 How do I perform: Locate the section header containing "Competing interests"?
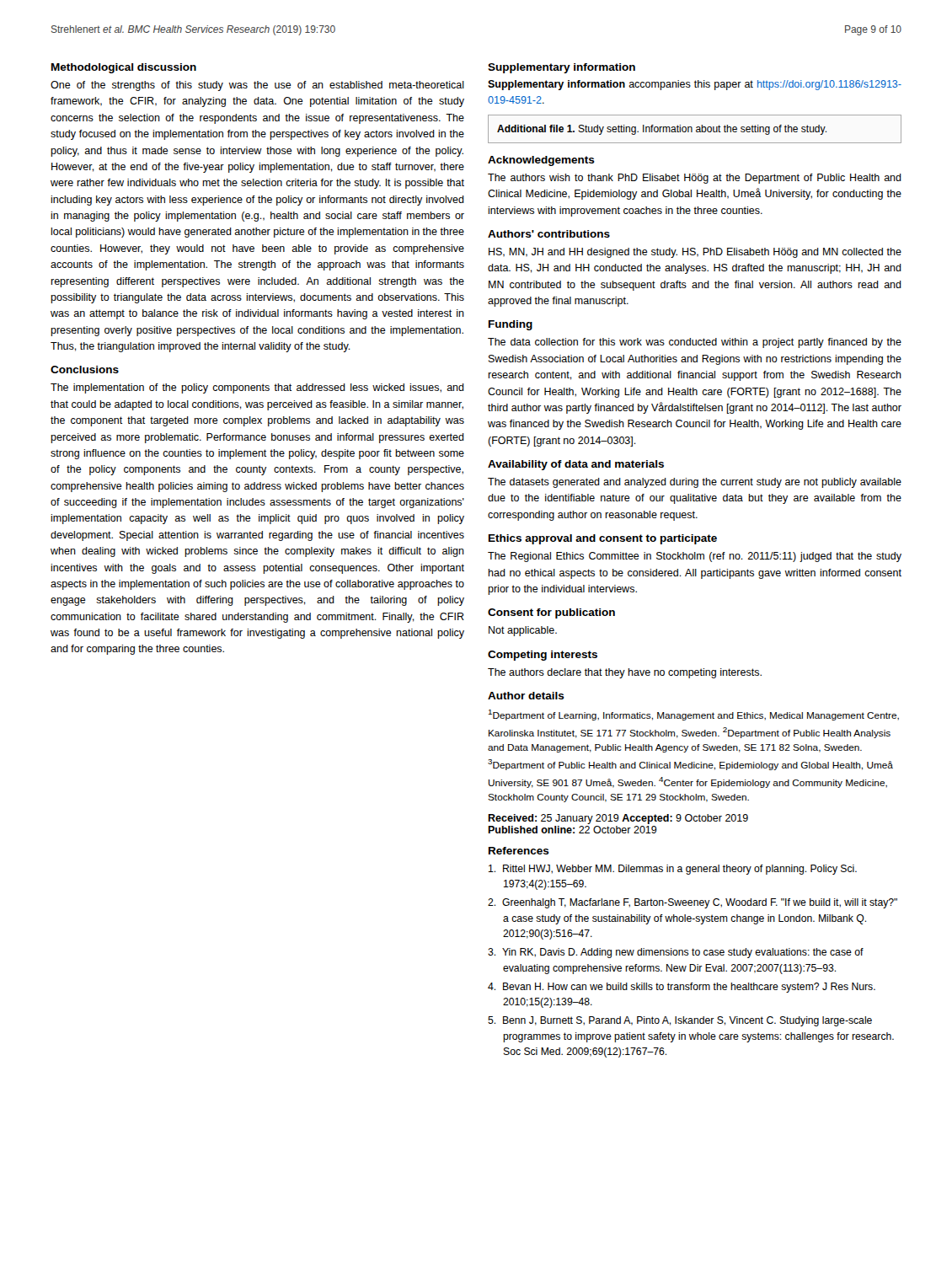tap(543, 654)
